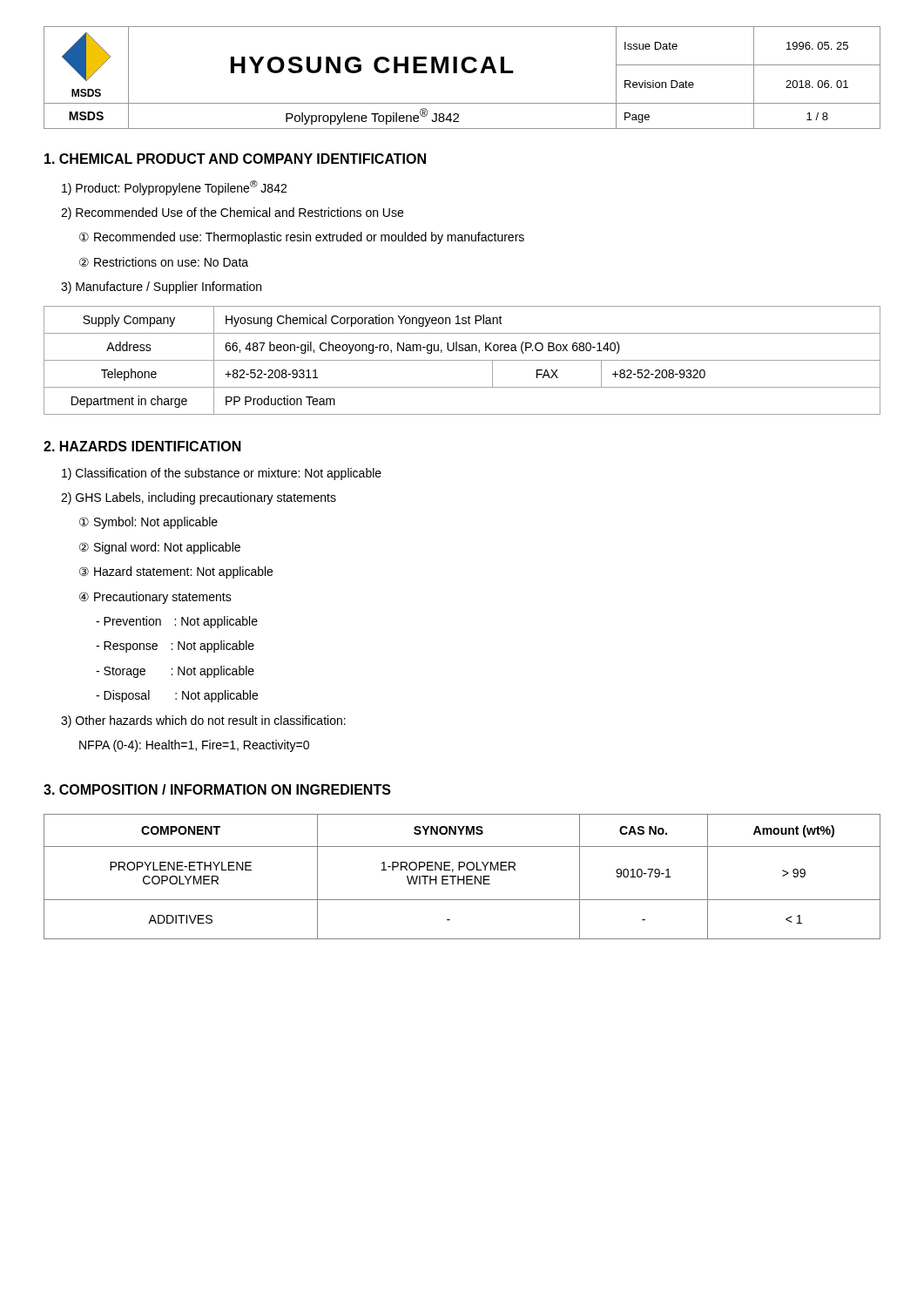Find "Storage : Not applicable" on this page
924x1307 pixels.
coord(175,671)
